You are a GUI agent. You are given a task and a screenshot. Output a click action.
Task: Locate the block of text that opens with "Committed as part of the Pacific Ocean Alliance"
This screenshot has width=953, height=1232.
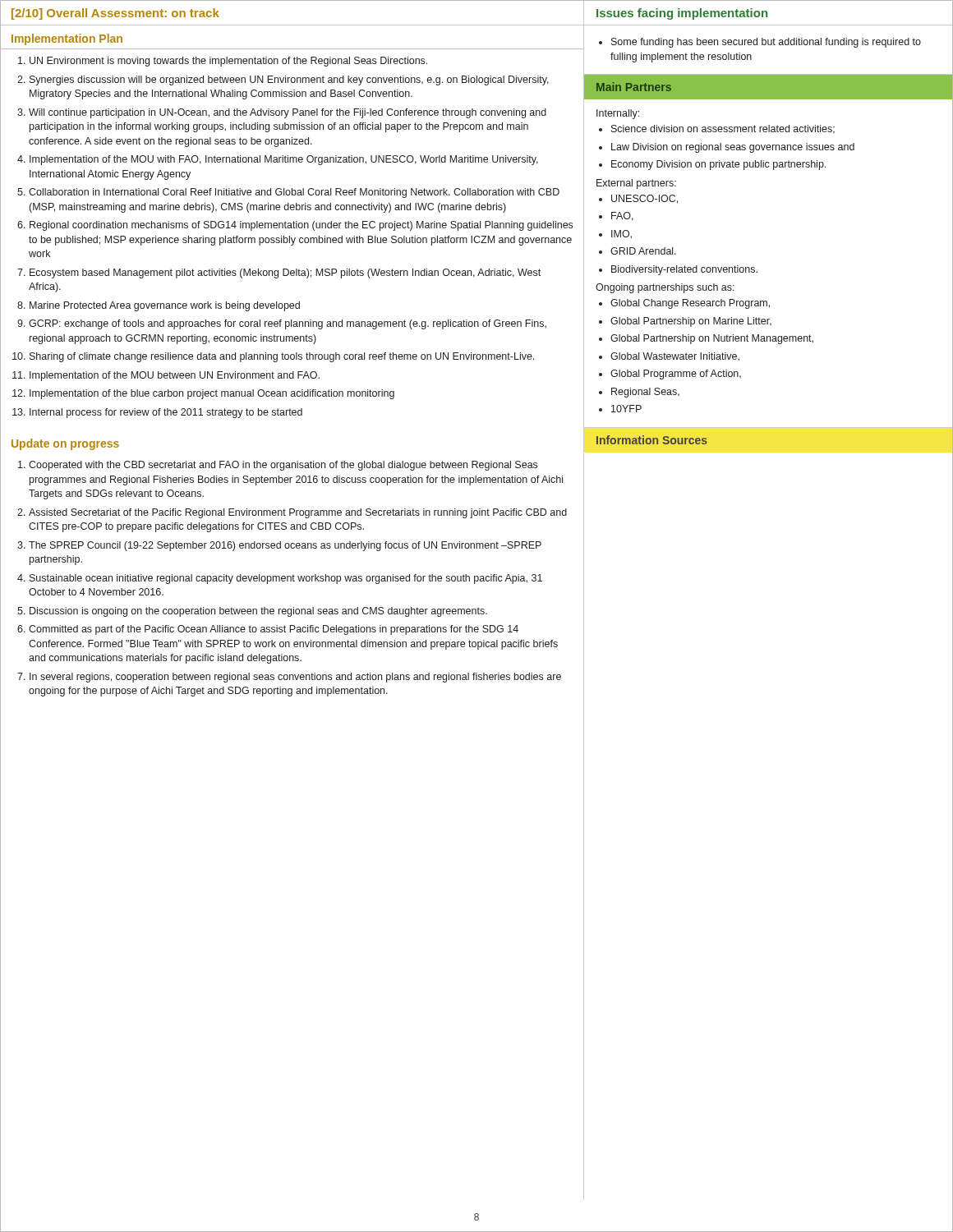point(293,644)
